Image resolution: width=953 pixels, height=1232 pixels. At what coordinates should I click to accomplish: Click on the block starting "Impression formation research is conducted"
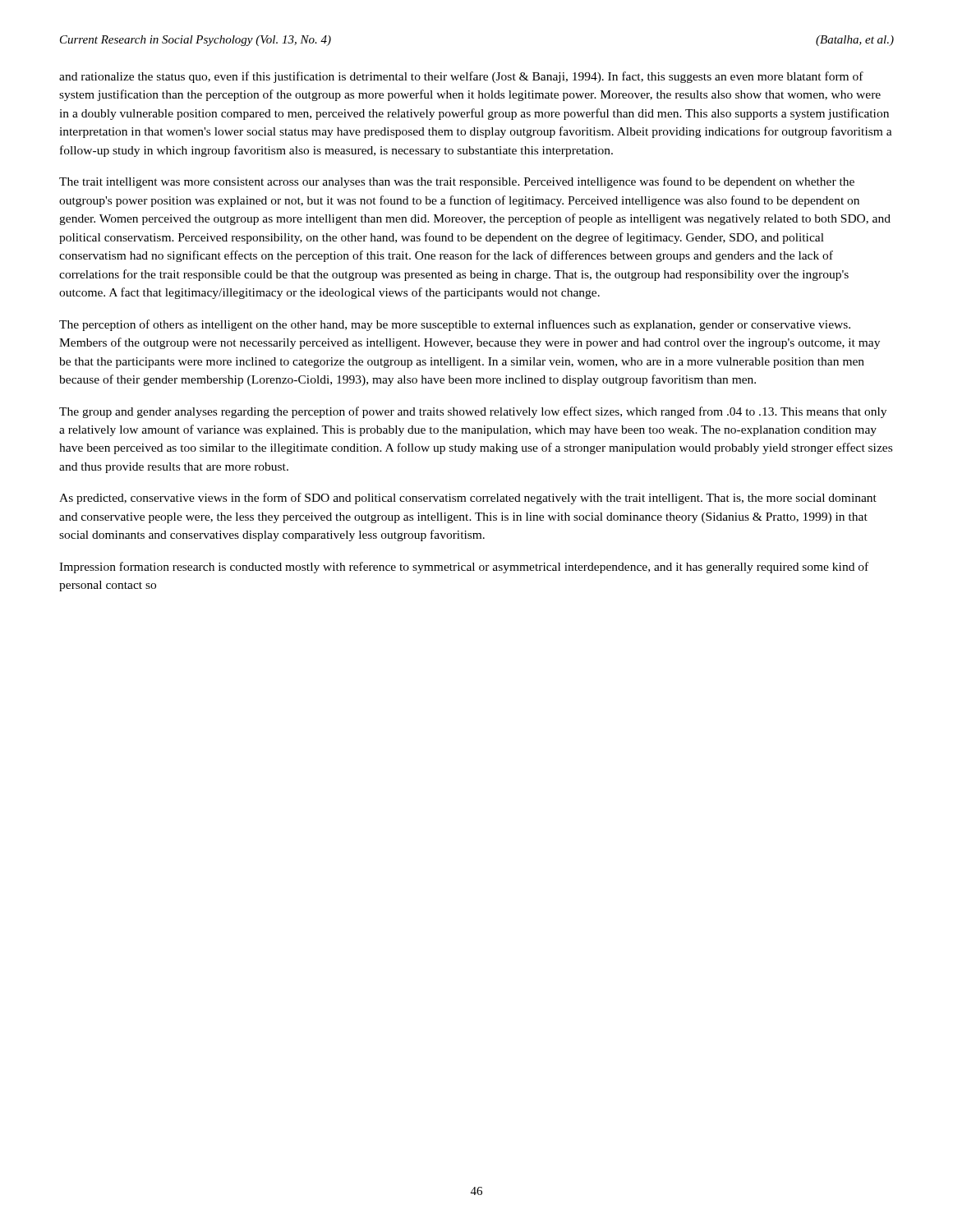pyautogui.click(x=464, y=575)
